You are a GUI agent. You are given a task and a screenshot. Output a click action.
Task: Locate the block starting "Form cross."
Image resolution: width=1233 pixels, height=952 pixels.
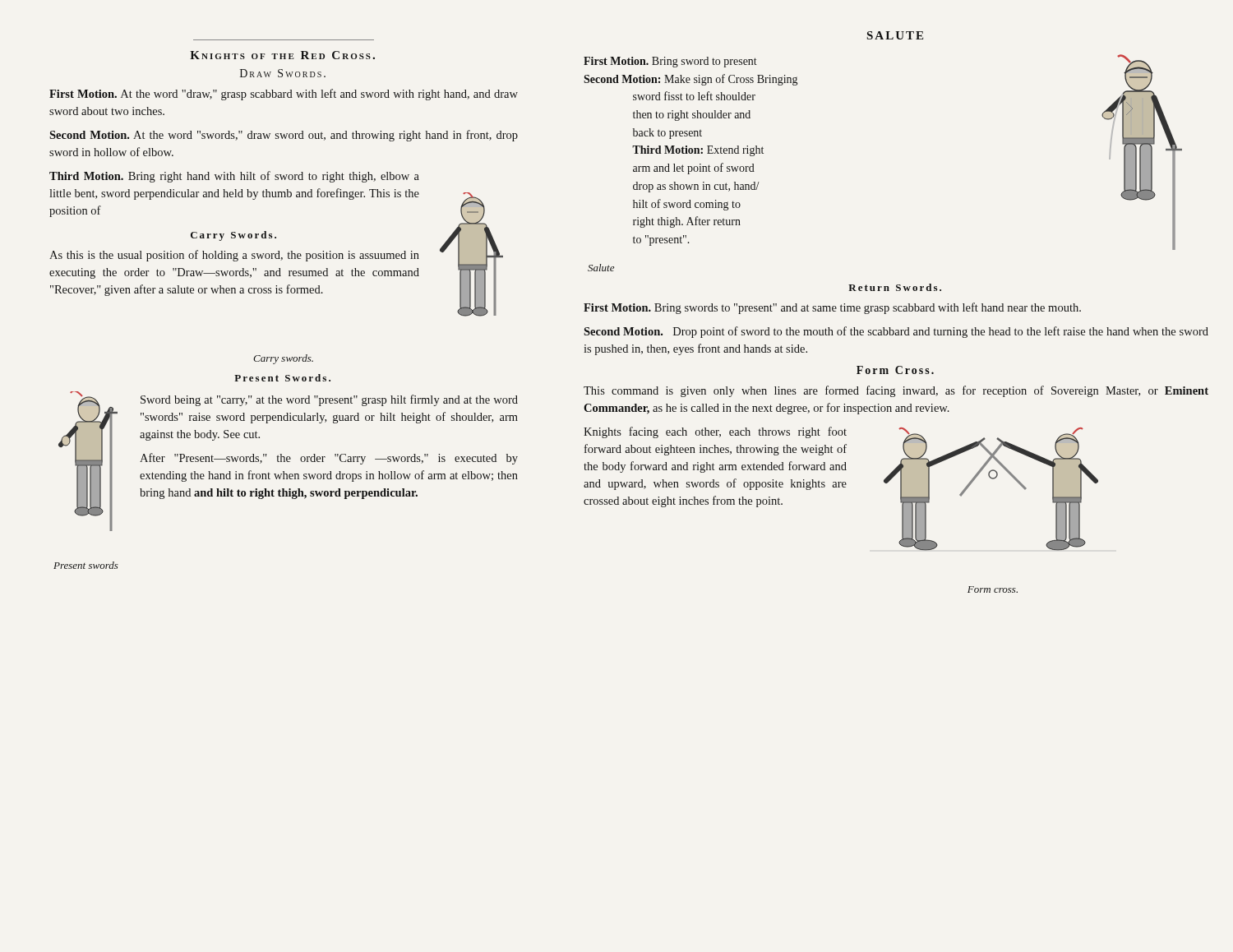point(993,589)
